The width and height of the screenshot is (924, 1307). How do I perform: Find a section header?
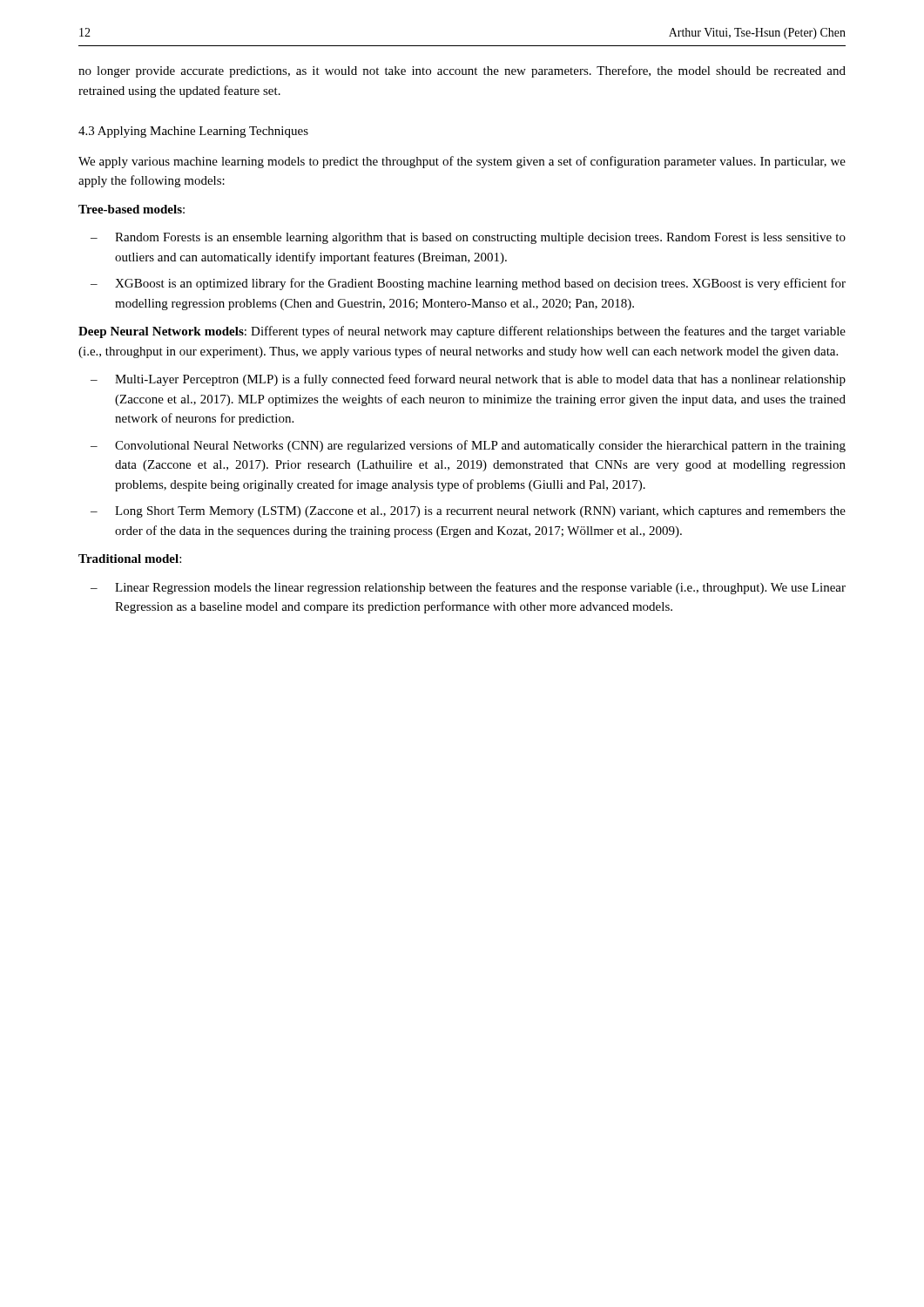pos(193,131)
